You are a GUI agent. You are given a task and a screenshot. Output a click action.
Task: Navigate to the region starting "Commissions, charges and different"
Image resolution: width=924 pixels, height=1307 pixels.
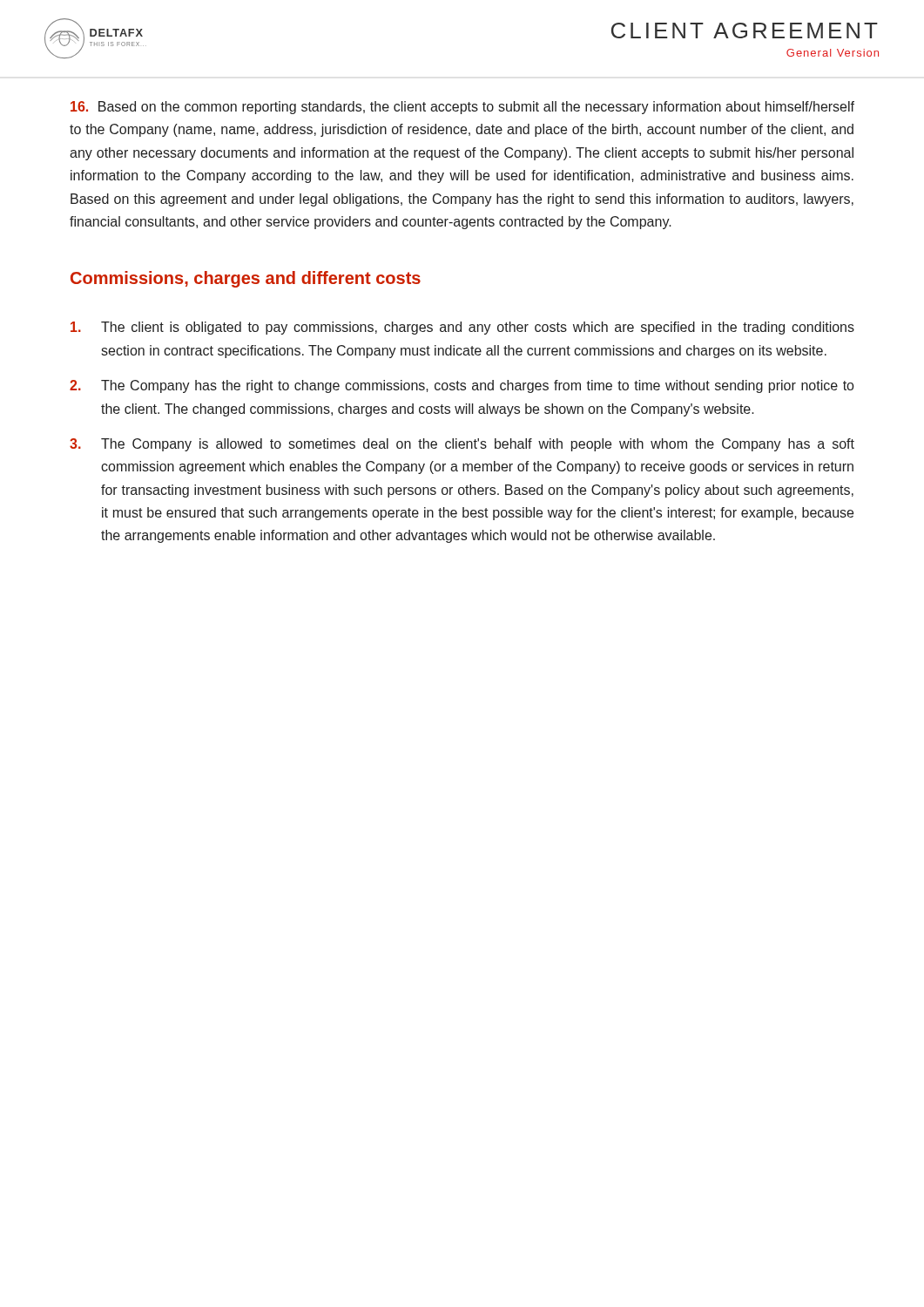(245, 278)
